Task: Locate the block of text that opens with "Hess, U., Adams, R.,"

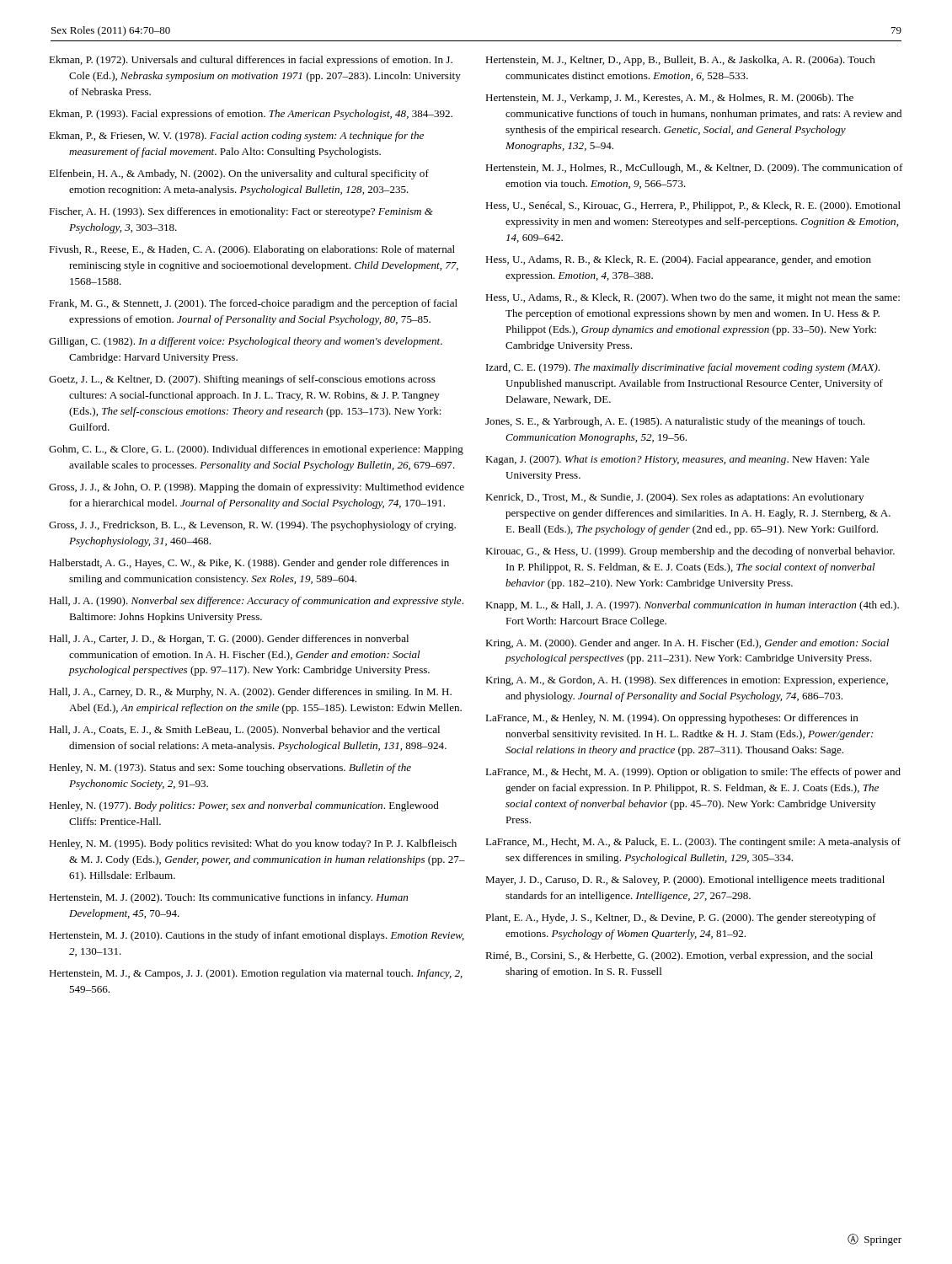Action: 693,321
